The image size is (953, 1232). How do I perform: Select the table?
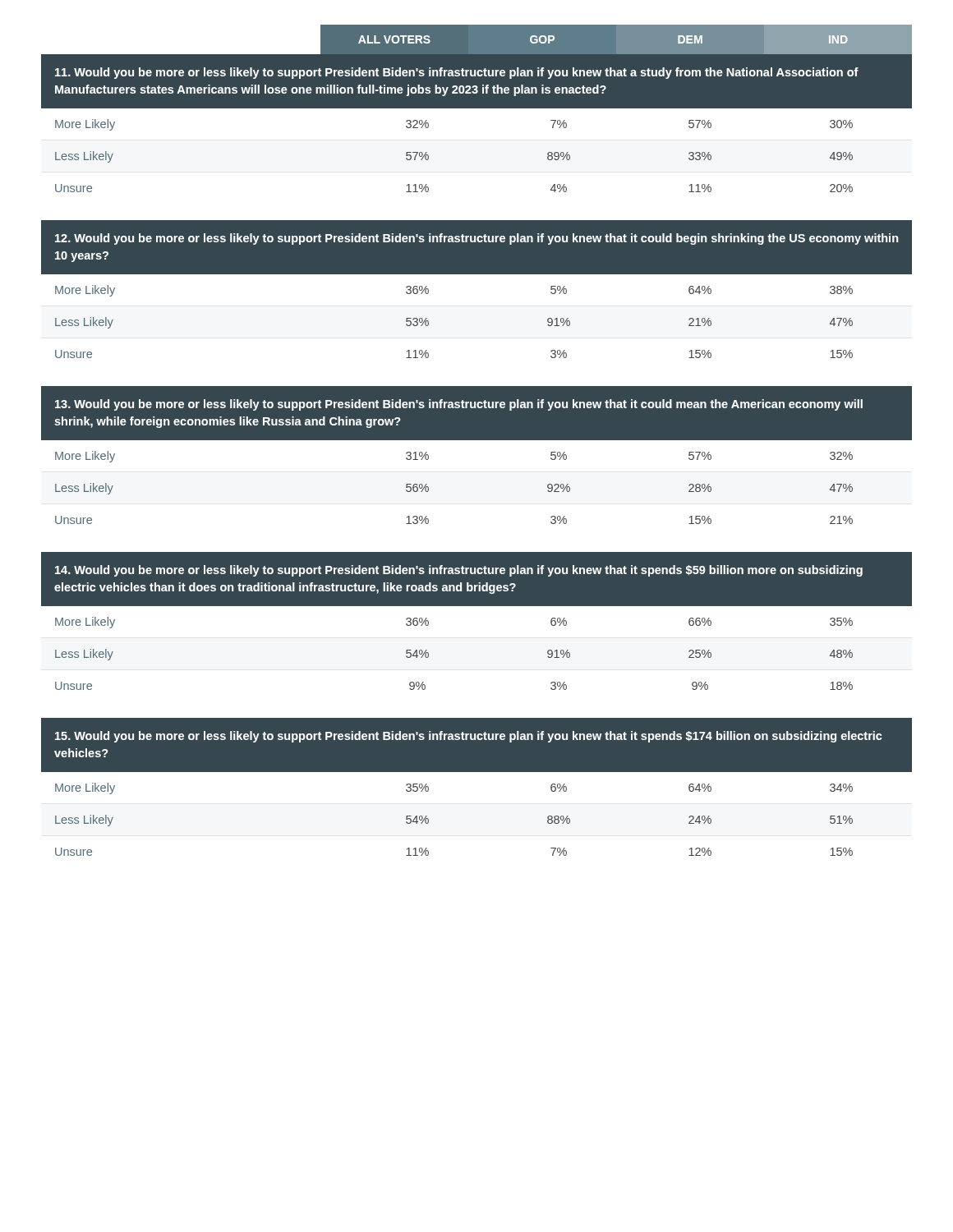(476, 446)
